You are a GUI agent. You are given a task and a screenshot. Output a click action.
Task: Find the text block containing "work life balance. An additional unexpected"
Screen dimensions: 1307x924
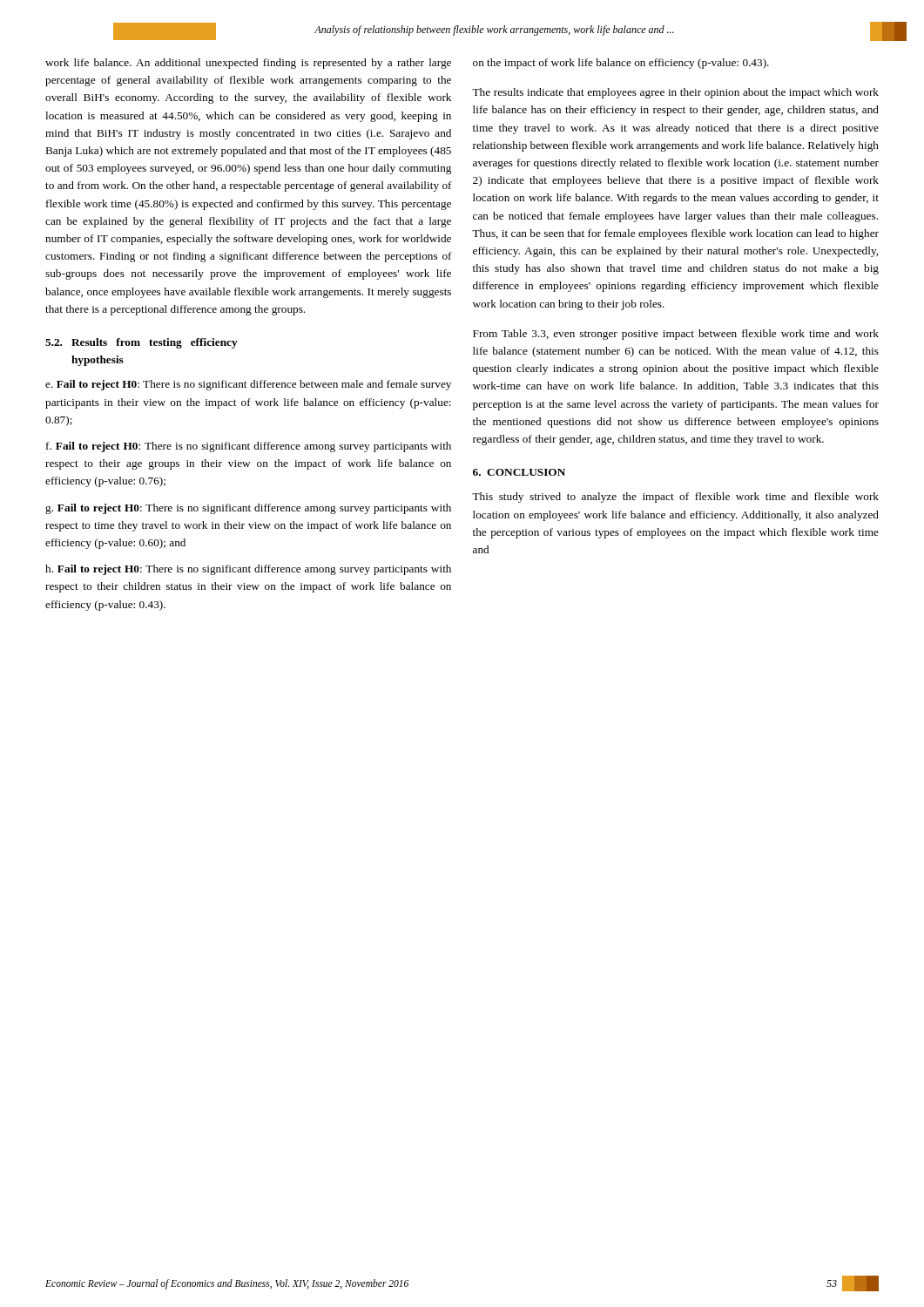248,186
